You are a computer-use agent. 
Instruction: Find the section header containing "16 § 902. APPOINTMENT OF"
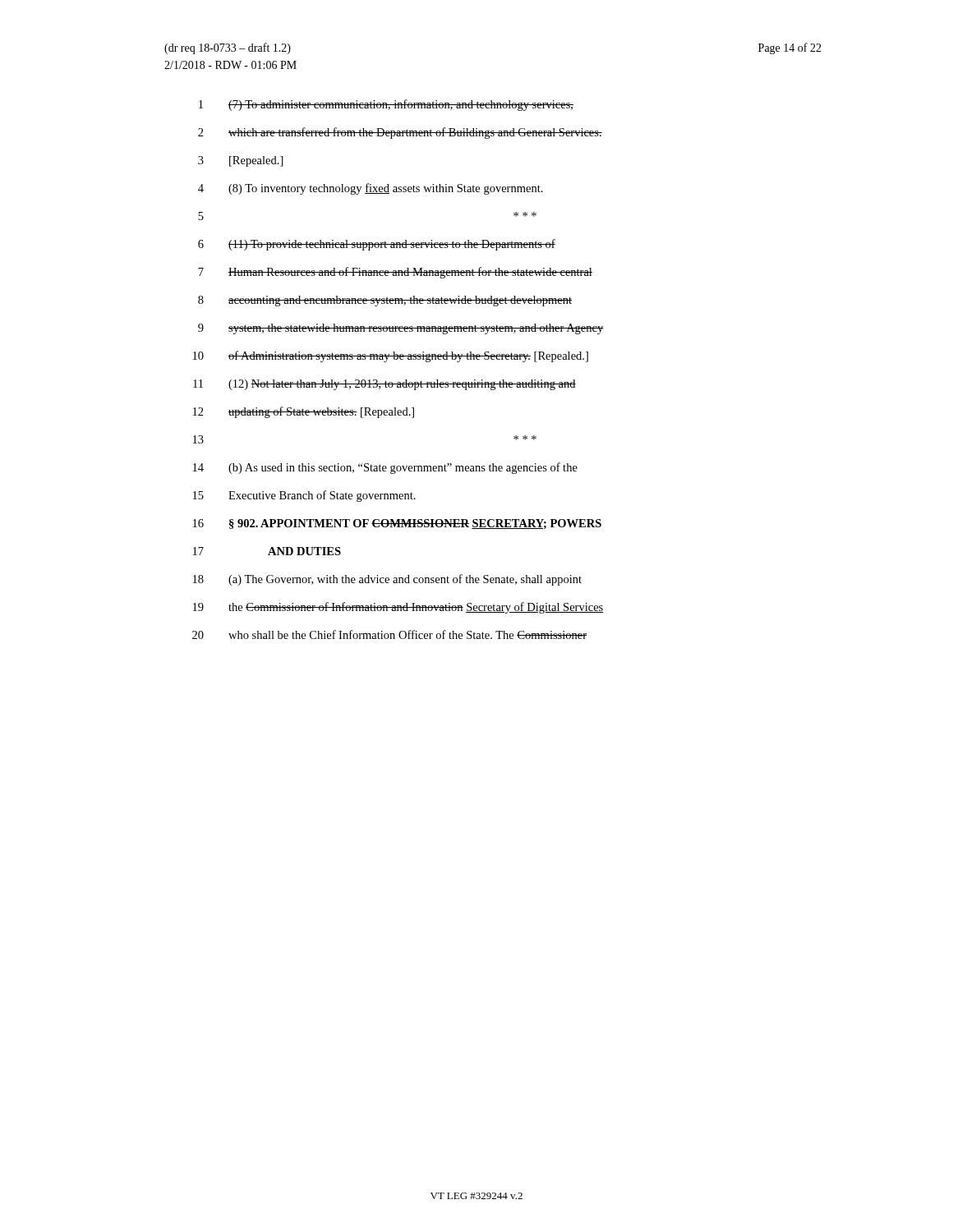click(493, 523)
